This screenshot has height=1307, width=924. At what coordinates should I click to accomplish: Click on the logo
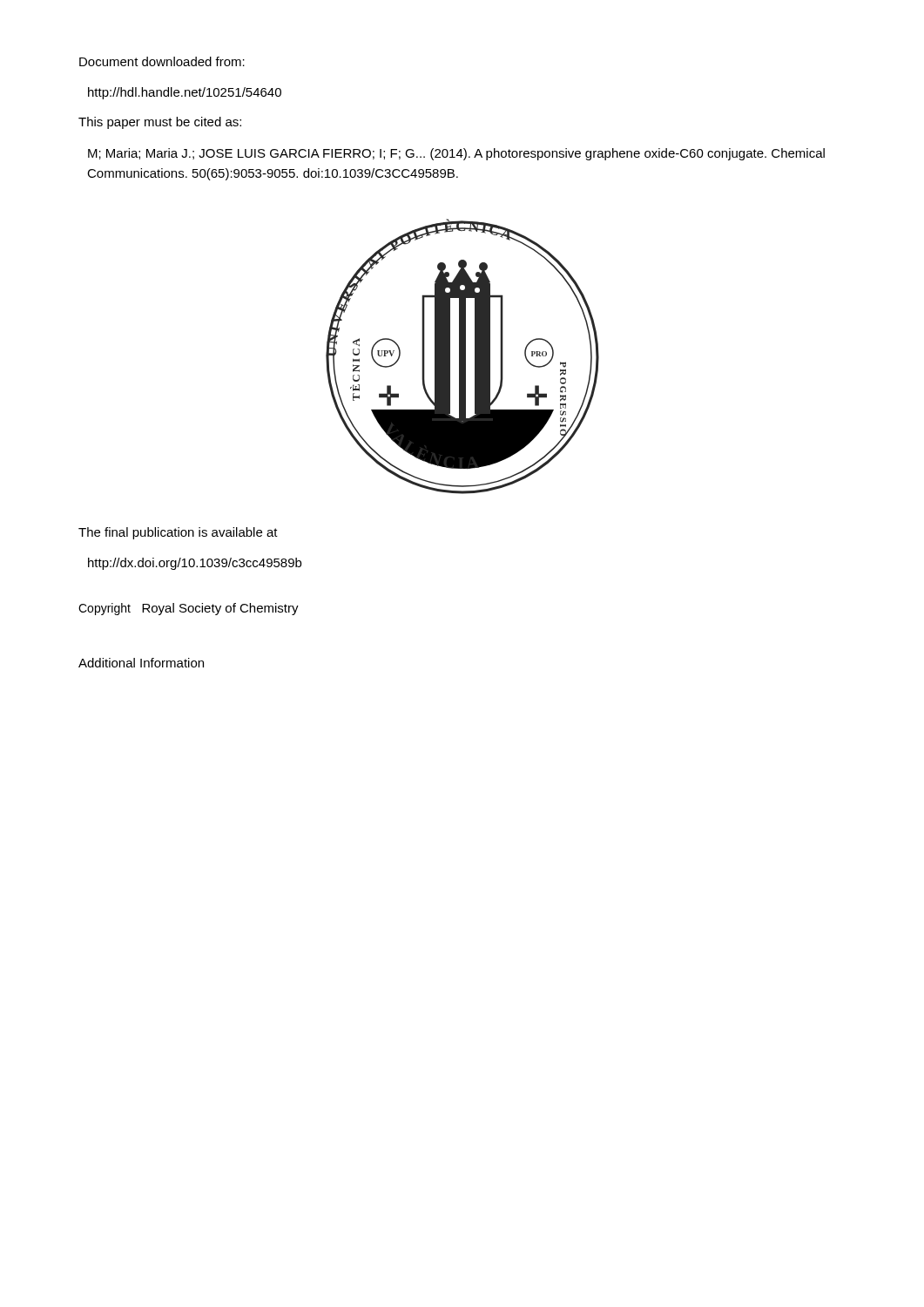tap(462, 357)
